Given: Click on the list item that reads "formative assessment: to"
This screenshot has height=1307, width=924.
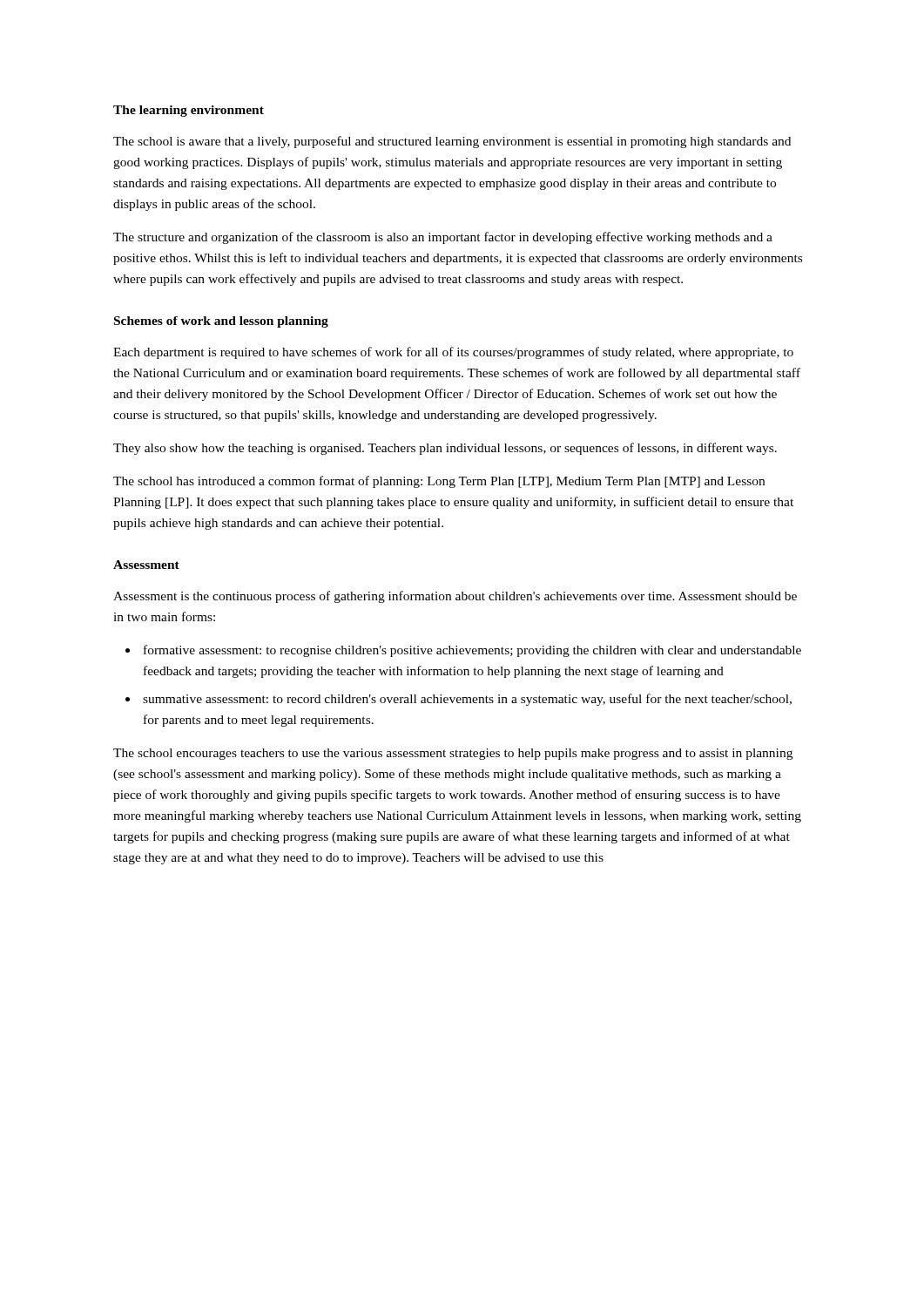Looking at the screenshot, I should (x=472, y=660).
